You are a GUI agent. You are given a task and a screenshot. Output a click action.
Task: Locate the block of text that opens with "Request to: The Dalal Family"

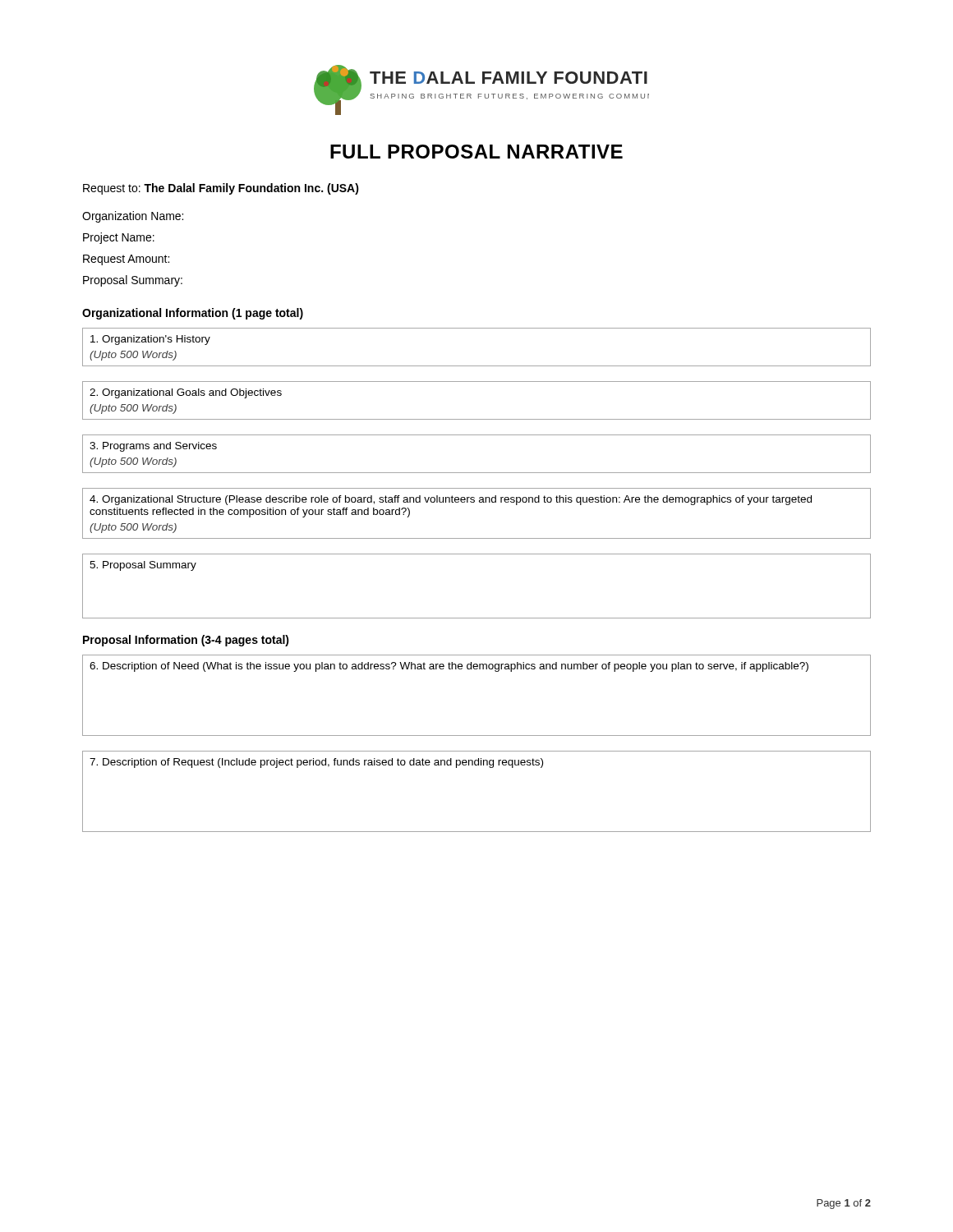click(221, 188)
